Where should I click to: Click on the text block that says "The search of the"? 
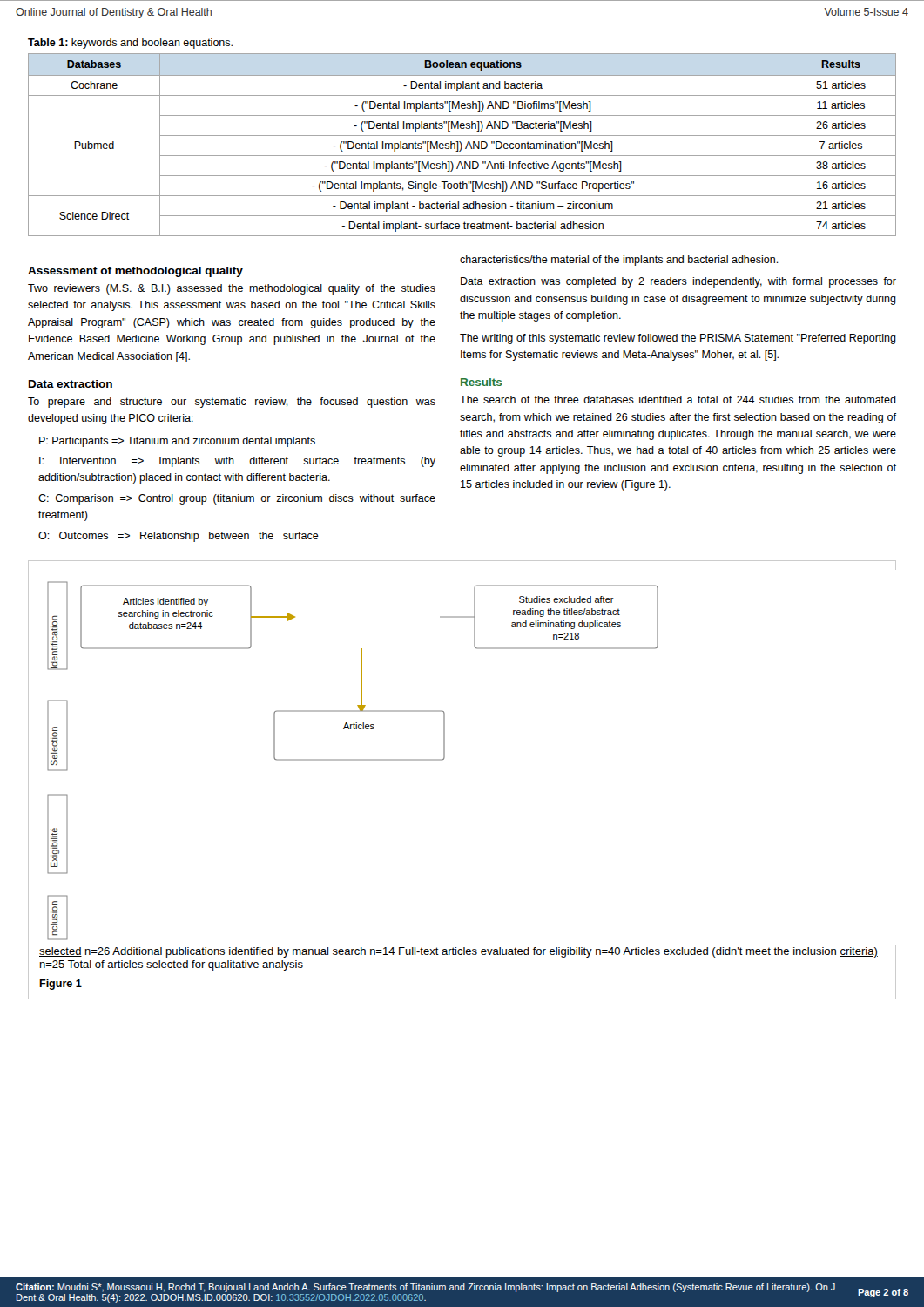678,442
